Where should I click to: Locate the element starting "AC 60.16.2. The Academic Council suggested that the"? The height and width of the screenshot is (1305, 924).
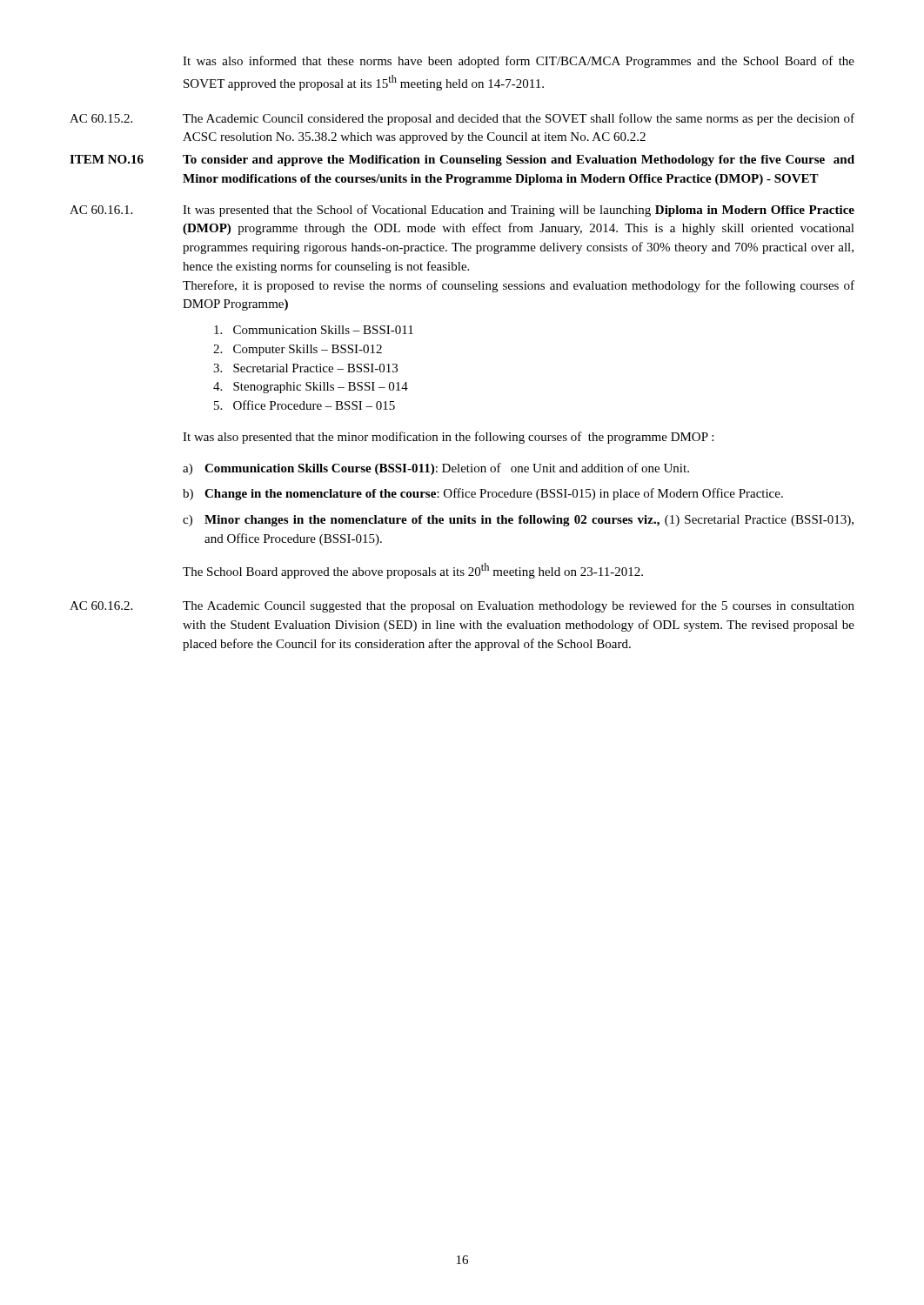coord(462,625)
